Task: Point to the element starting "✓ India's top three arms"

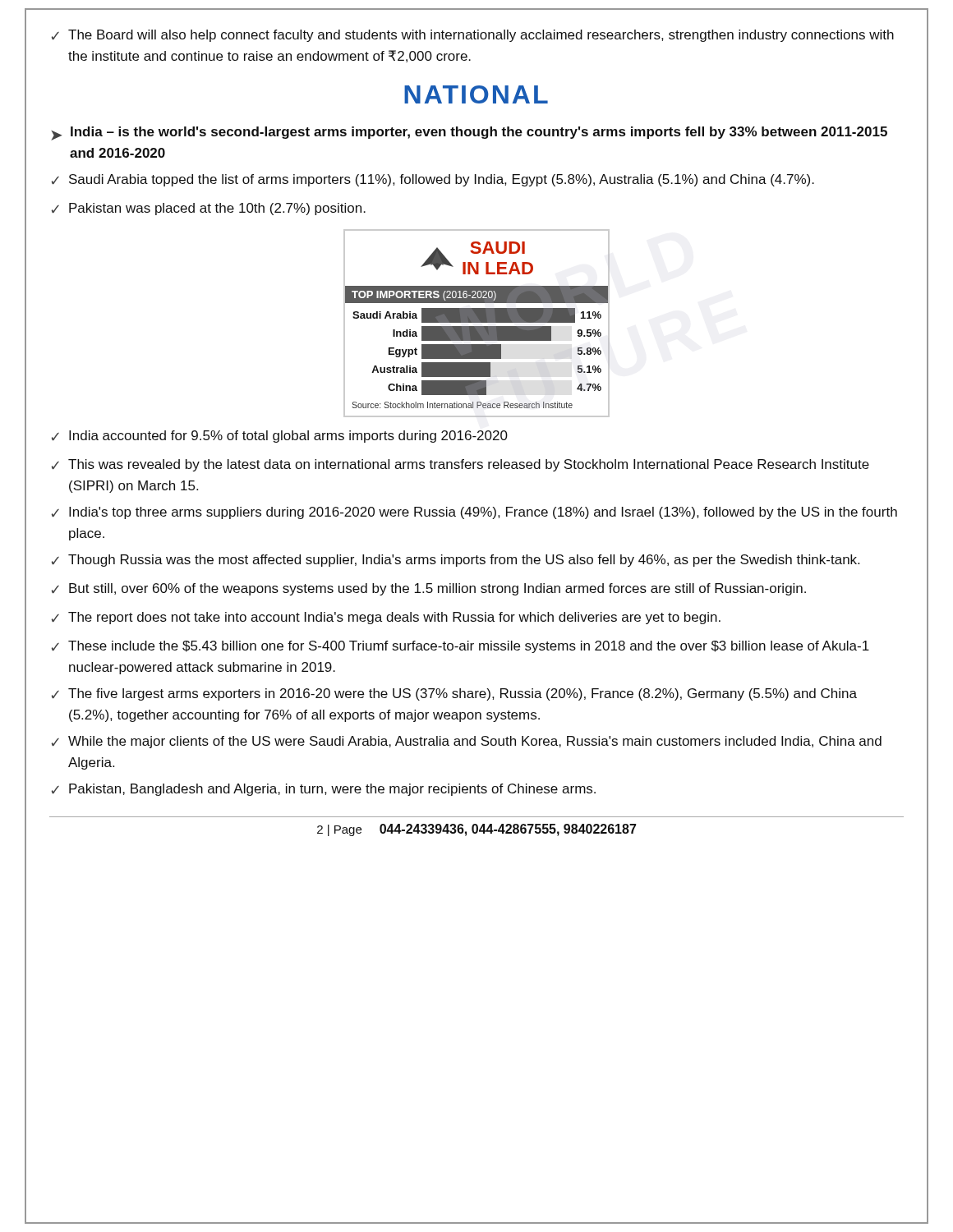Action: (x=476, y=523)
